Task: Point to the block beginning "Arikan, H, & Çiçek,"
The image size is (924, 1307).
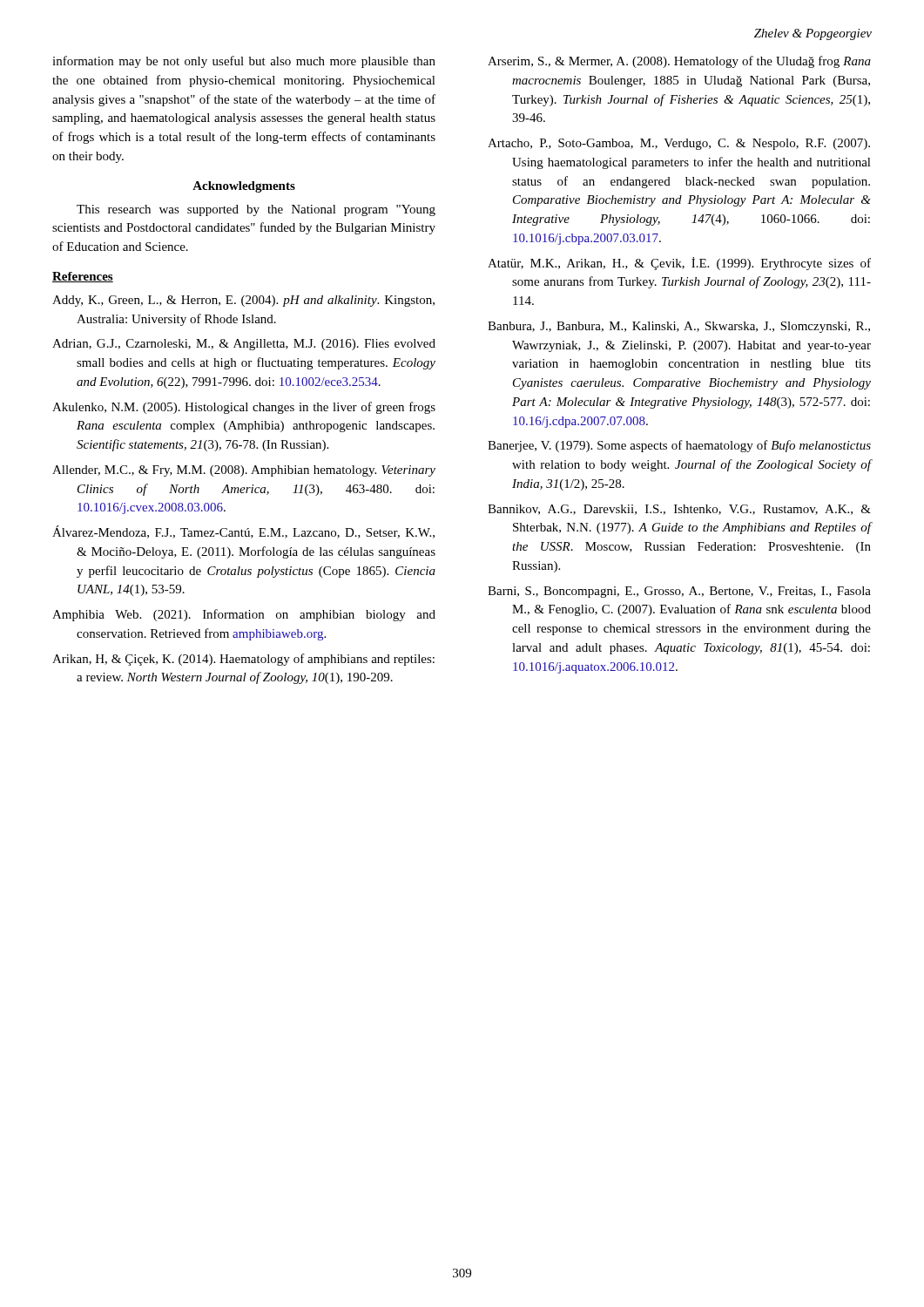Action: (244, 668)
